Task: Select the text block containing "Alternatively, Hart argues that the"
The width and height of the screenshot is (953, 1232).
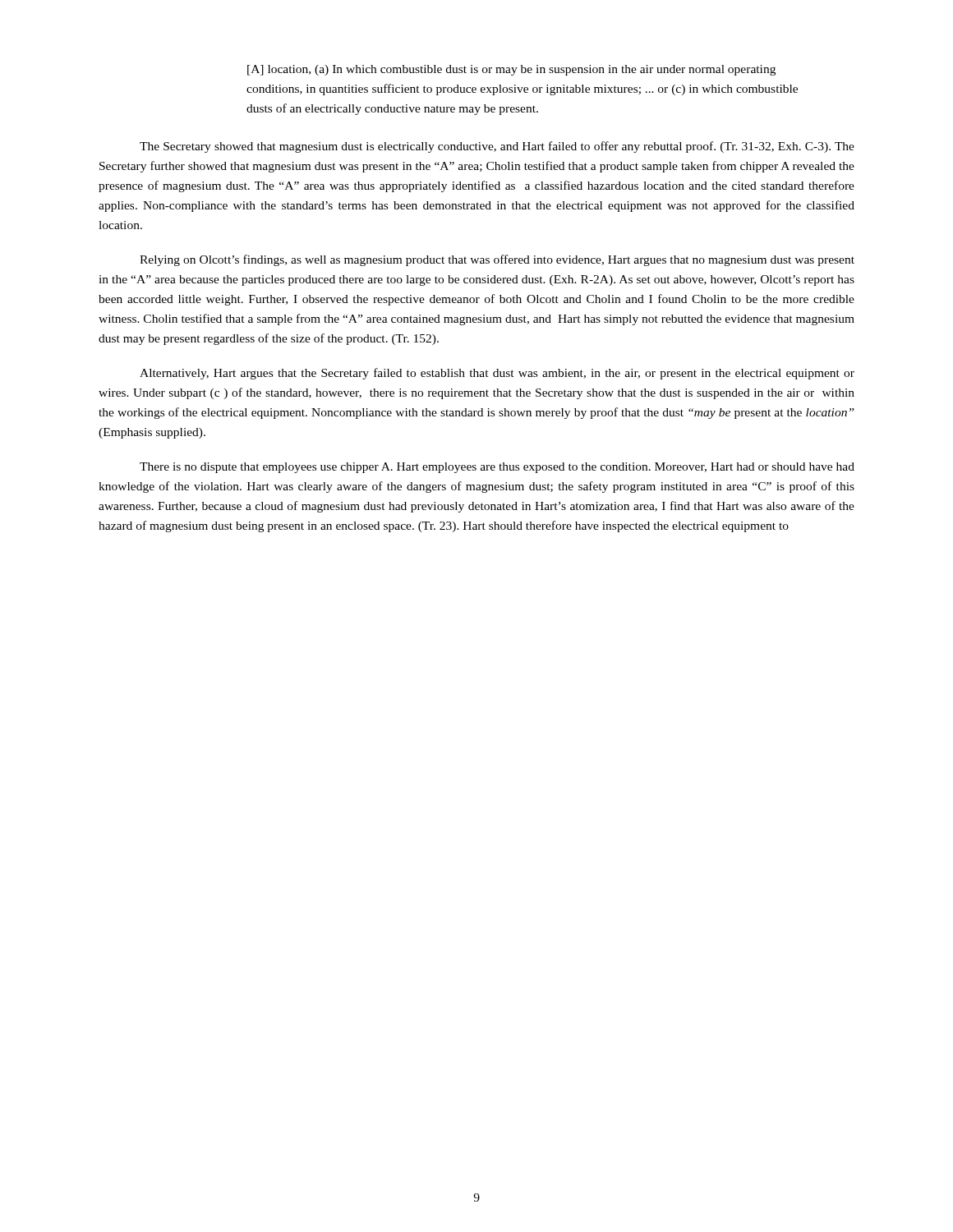Action: [476, 402]
